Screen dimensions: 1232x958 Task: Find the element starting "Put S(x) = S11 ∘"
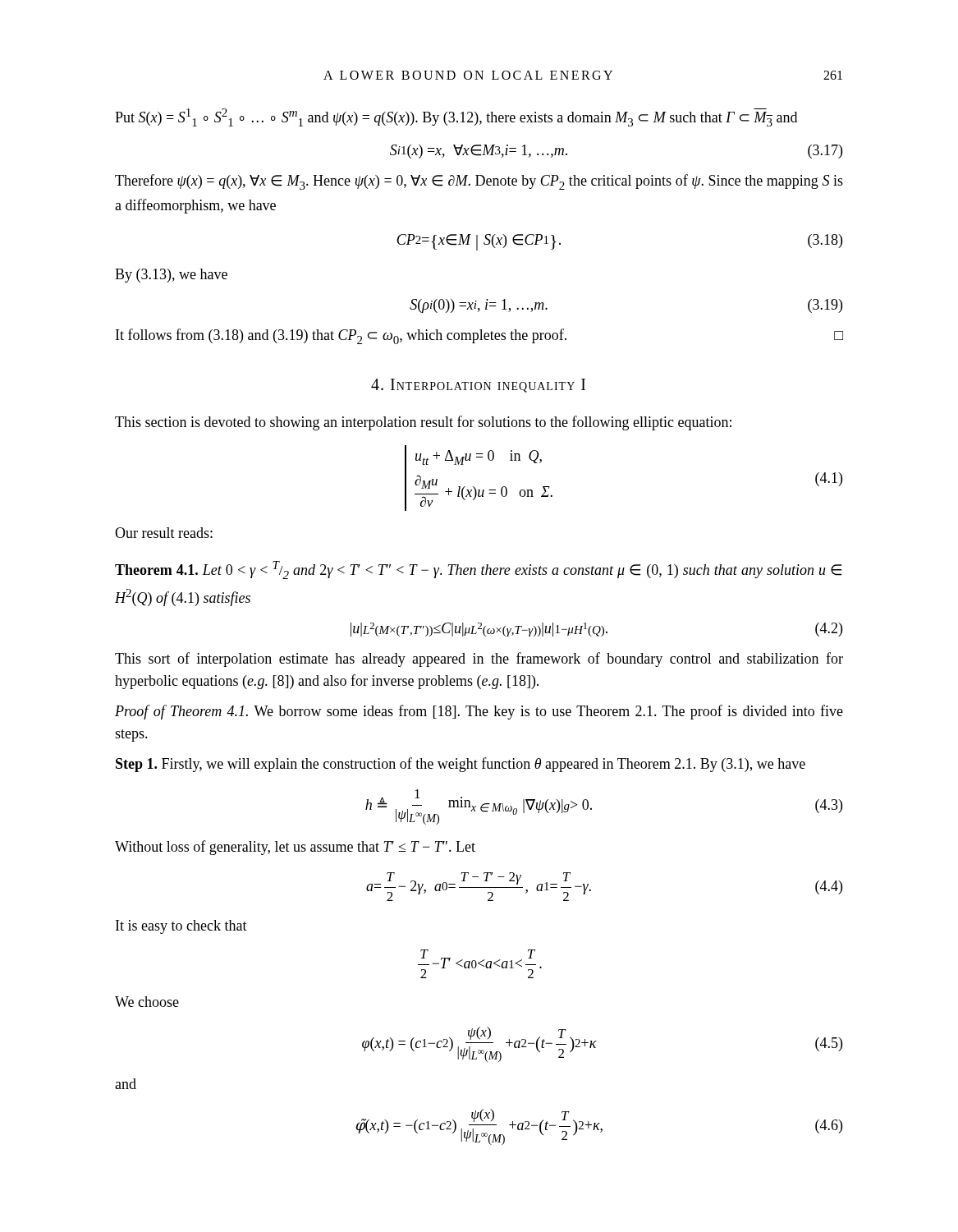pos(456,117)
